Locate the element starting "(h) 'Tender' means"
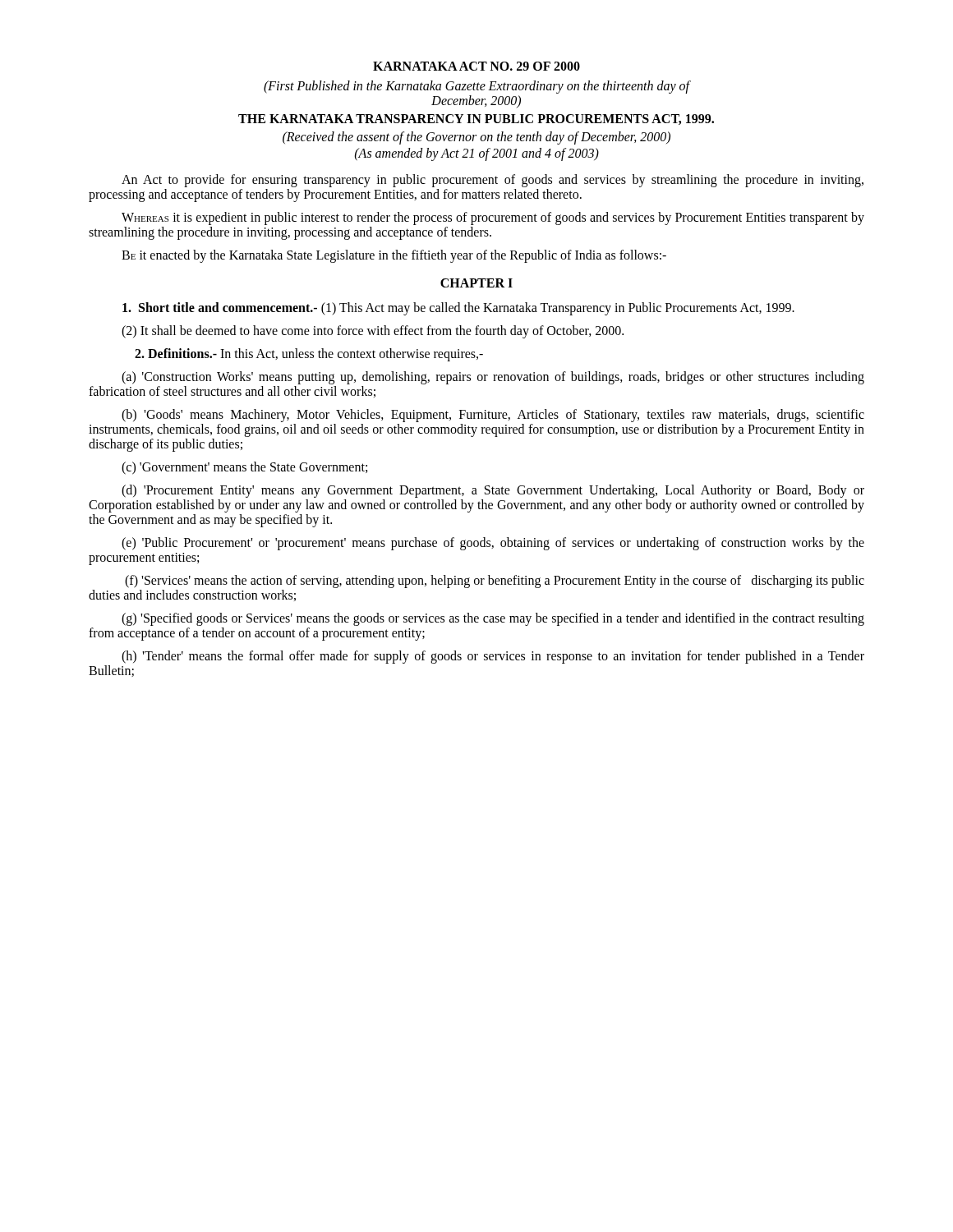The width and height of the screenshot is (953, 1232). point(476,663)
